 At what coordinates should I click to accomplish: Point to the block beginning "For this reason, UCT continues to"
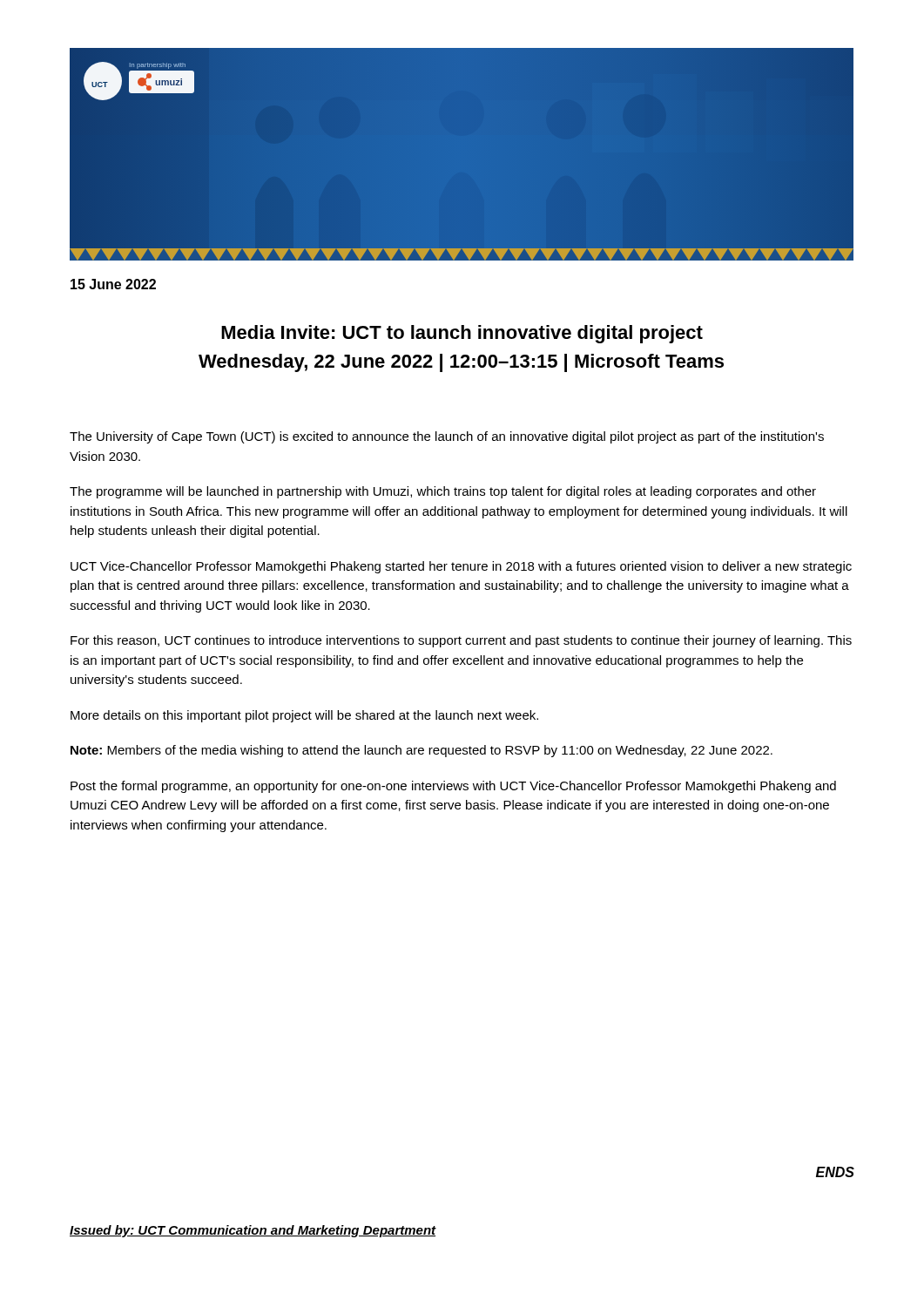pyautogui.click(x=462, y=660)
